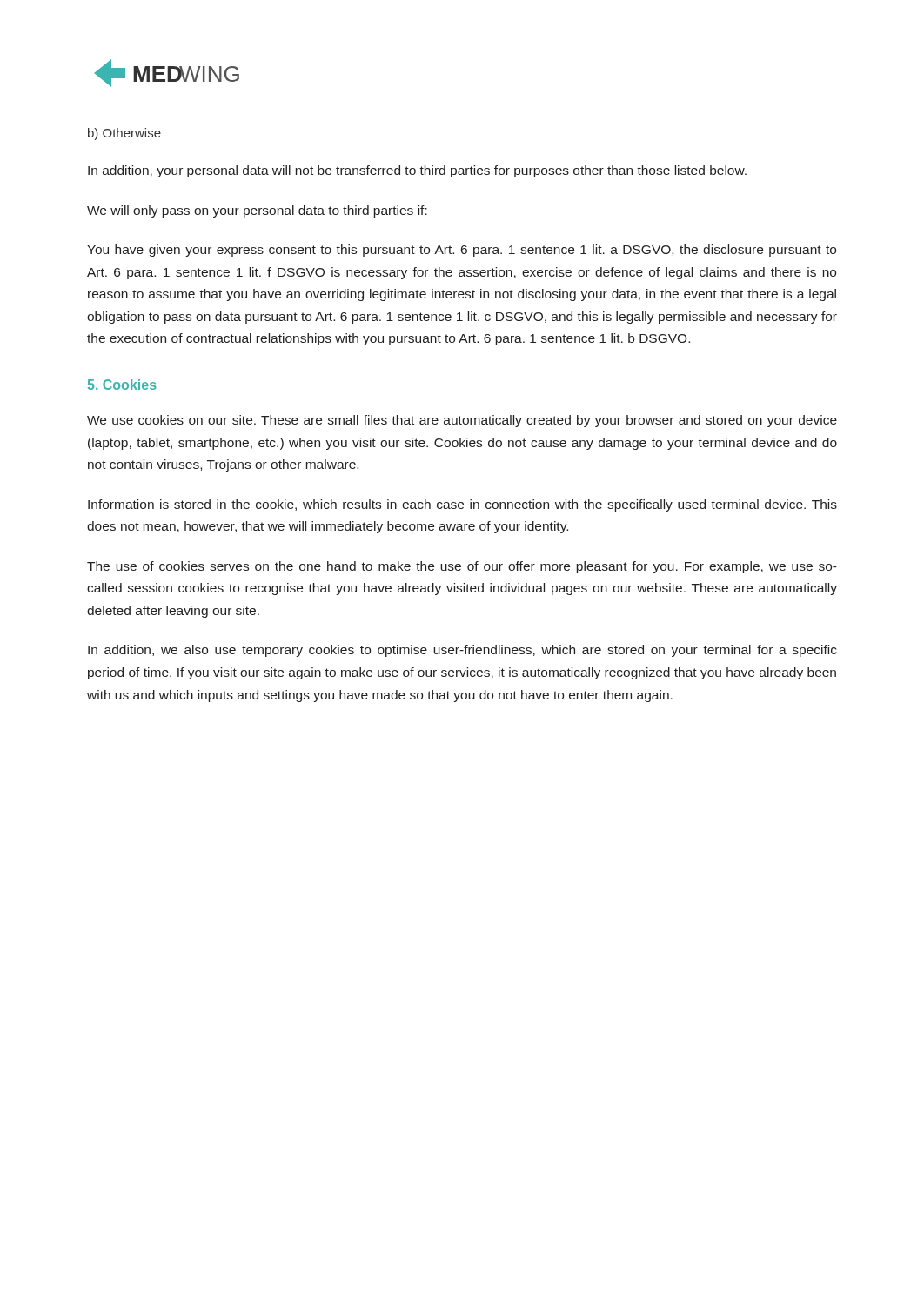Click on the text block that reads "The use of cookies serves on the one"
Screen dimensions: 1305x924
[462, 588]
